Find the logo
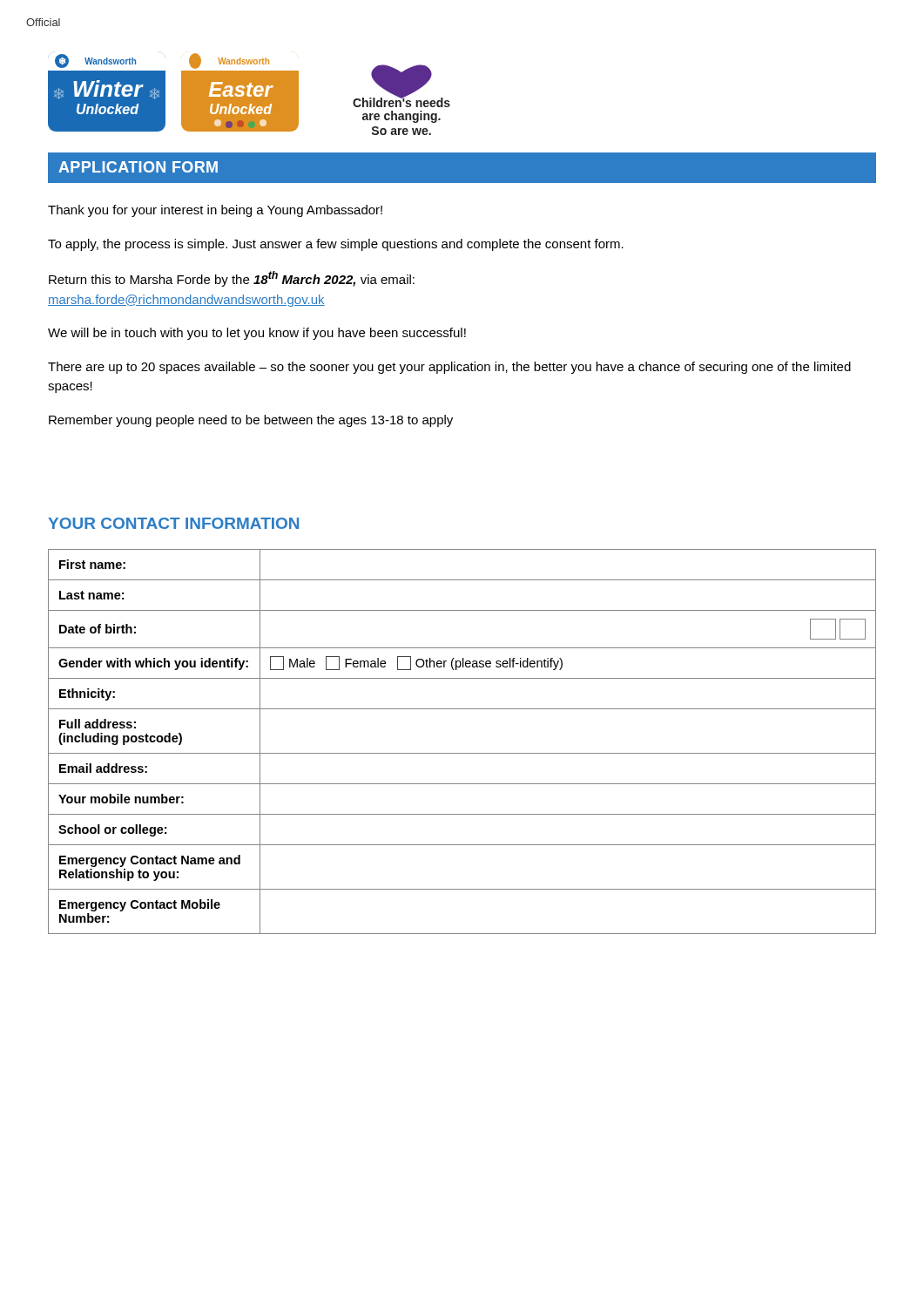The image size is (924, 1307). click(264, 93)
